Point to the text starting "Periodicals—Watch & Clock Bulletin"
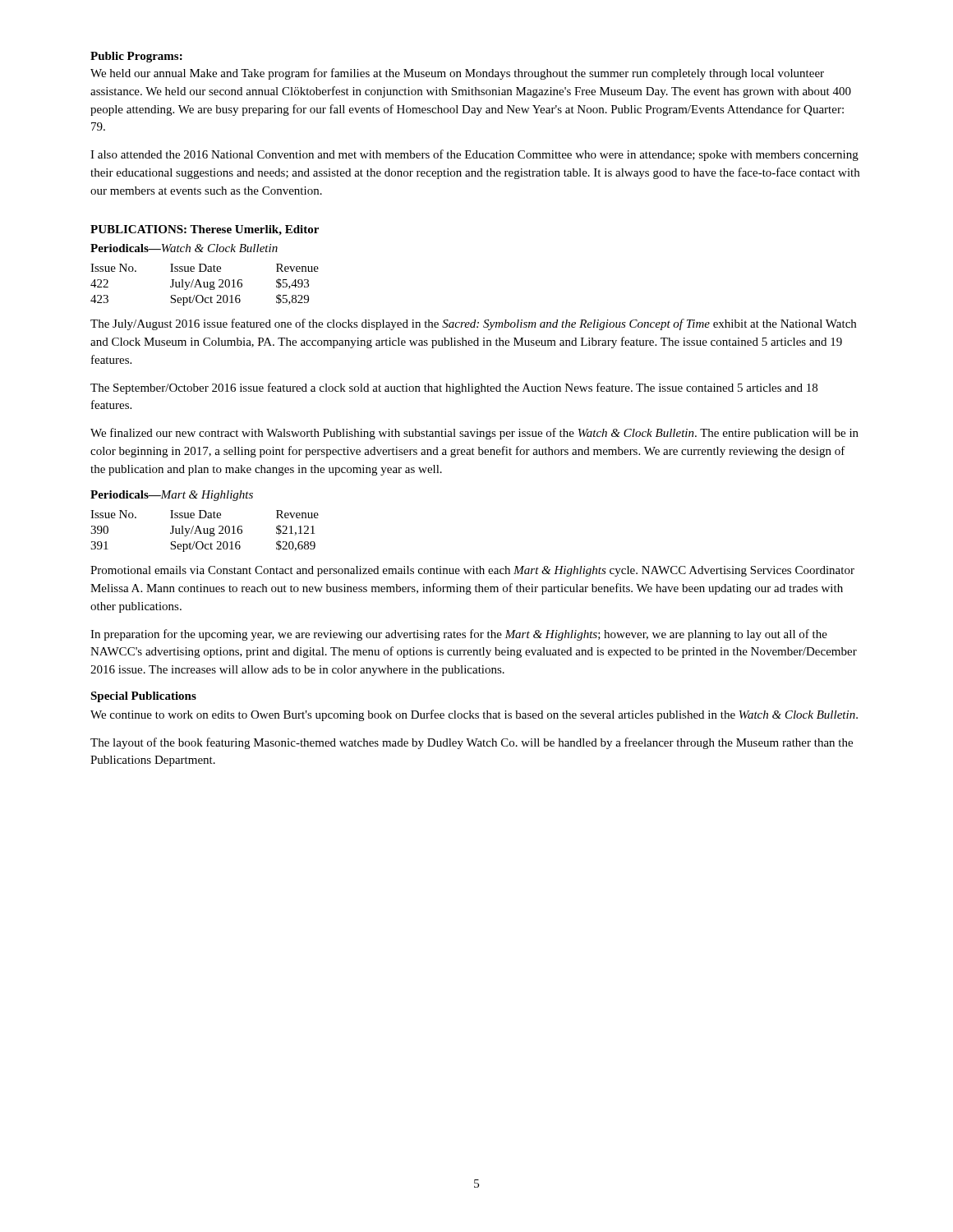953x1232 pixels. 184,248
